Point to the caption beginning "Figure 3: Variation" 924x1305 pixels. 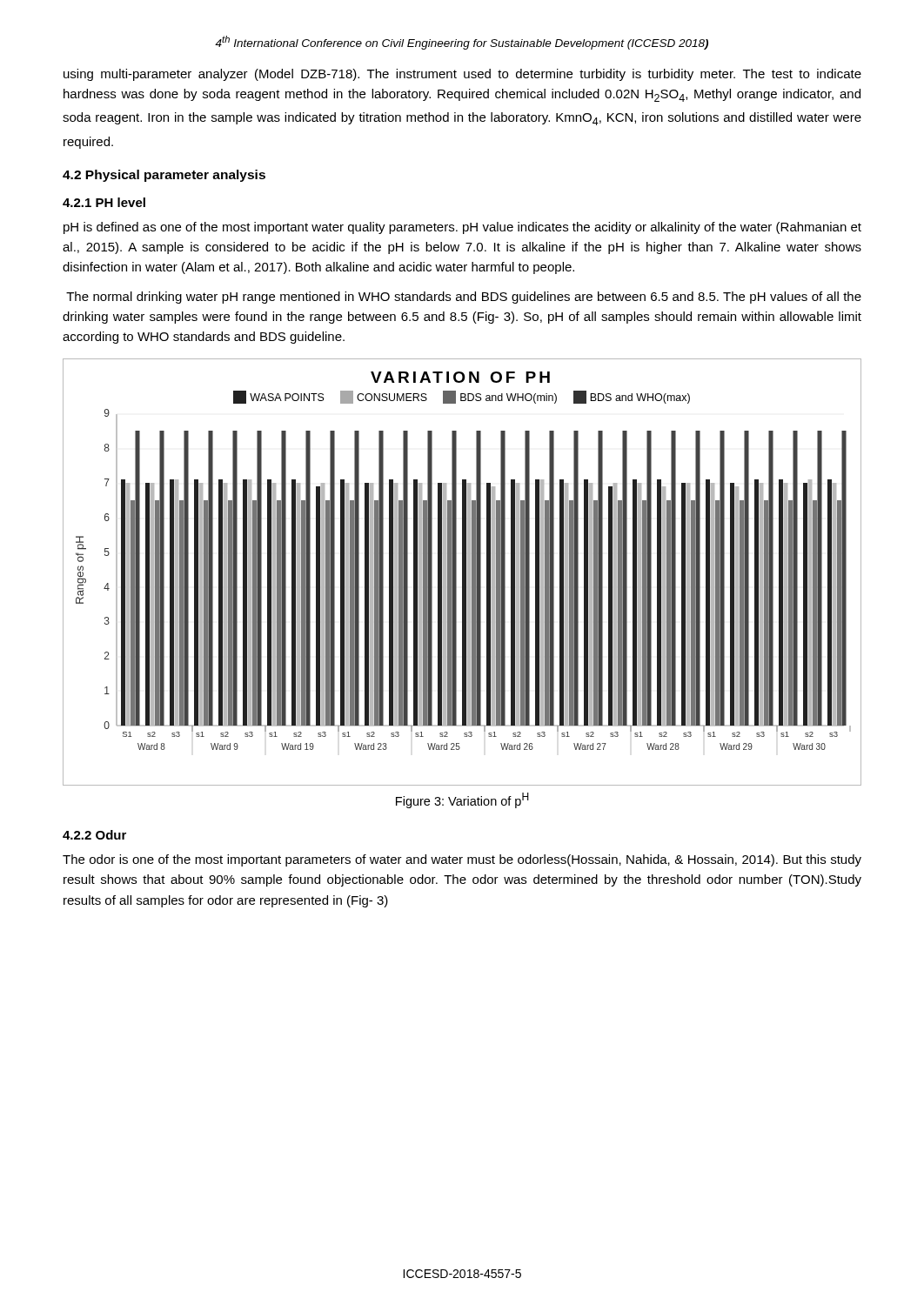(x=462, y=800)
